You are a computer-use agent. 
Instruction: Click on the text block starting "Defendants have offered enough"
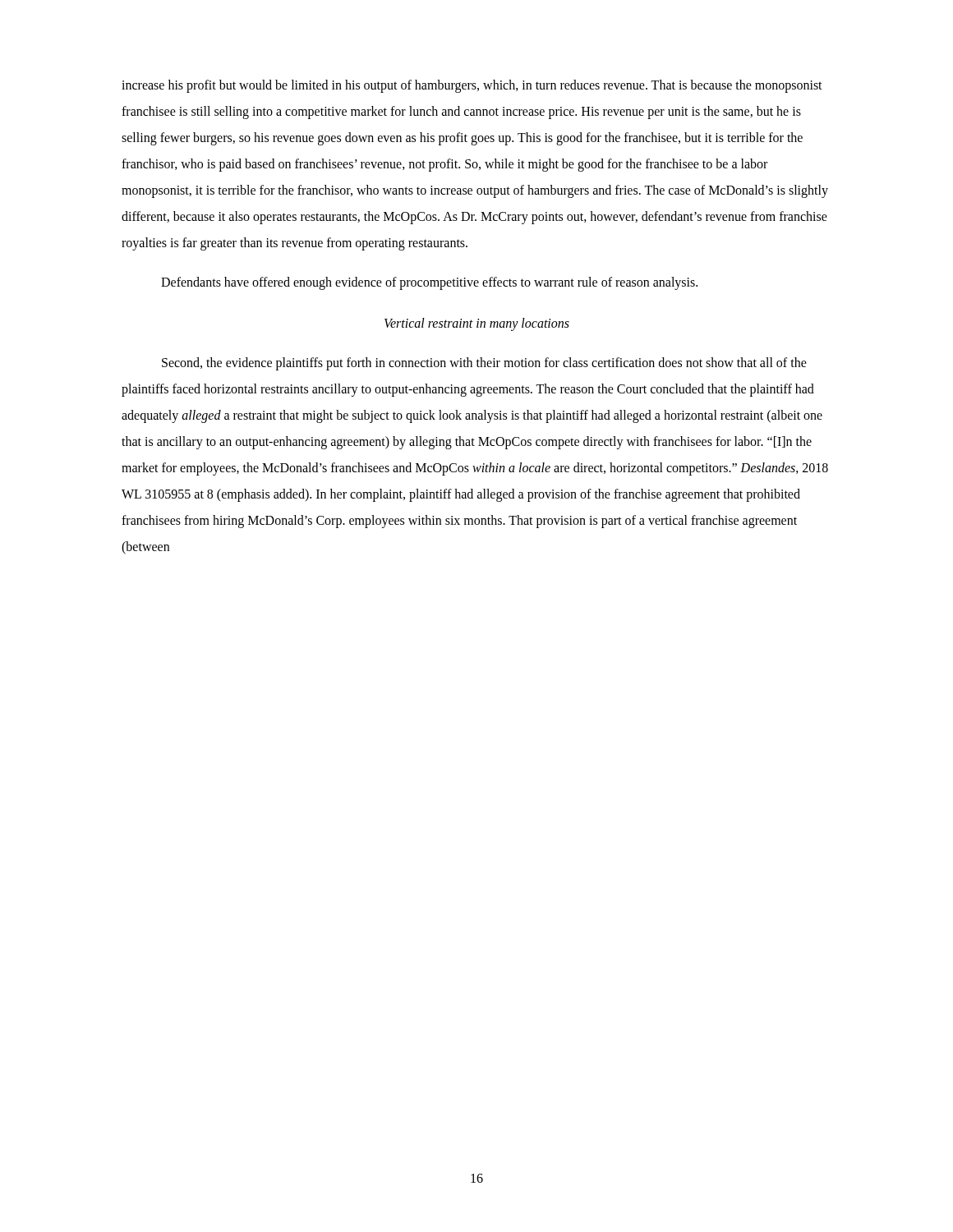(476, 283)
